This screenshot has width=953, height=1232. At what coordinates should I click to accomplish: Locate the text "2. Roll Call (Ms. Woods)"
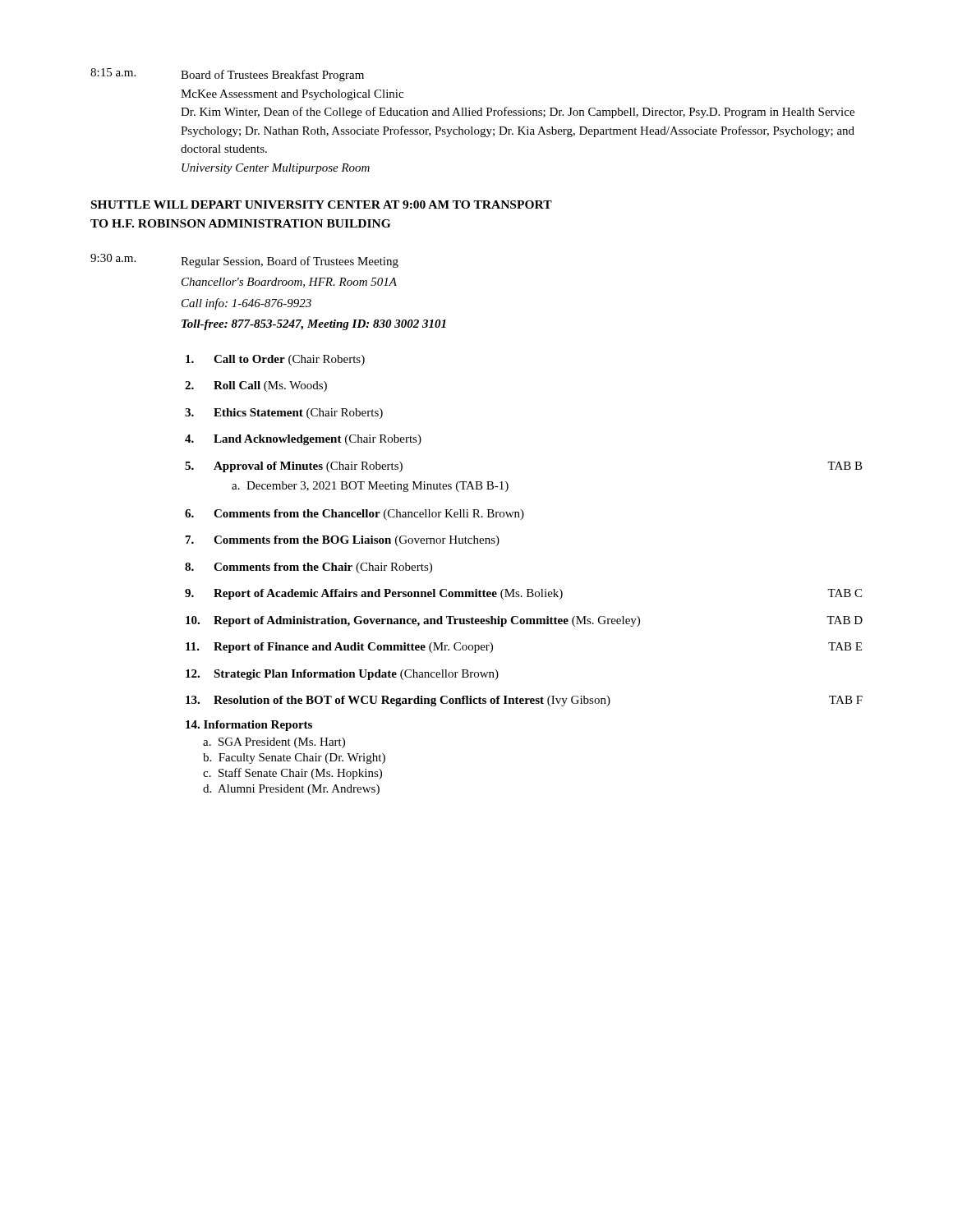coord(256,386)
